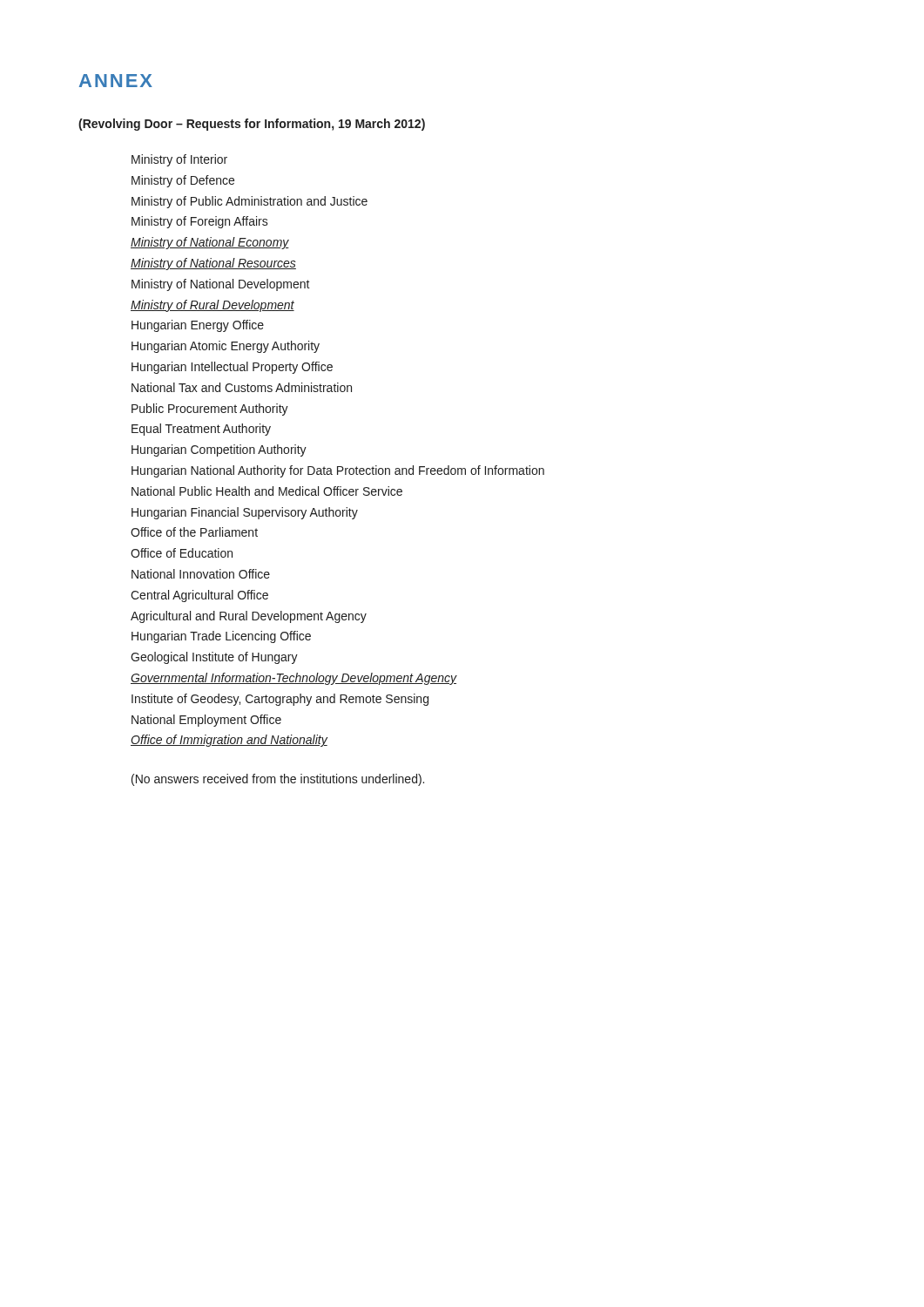Click the passage that begins "Geological Institute of"
This screenshot has width=924, height=1307.
point(214,658)
